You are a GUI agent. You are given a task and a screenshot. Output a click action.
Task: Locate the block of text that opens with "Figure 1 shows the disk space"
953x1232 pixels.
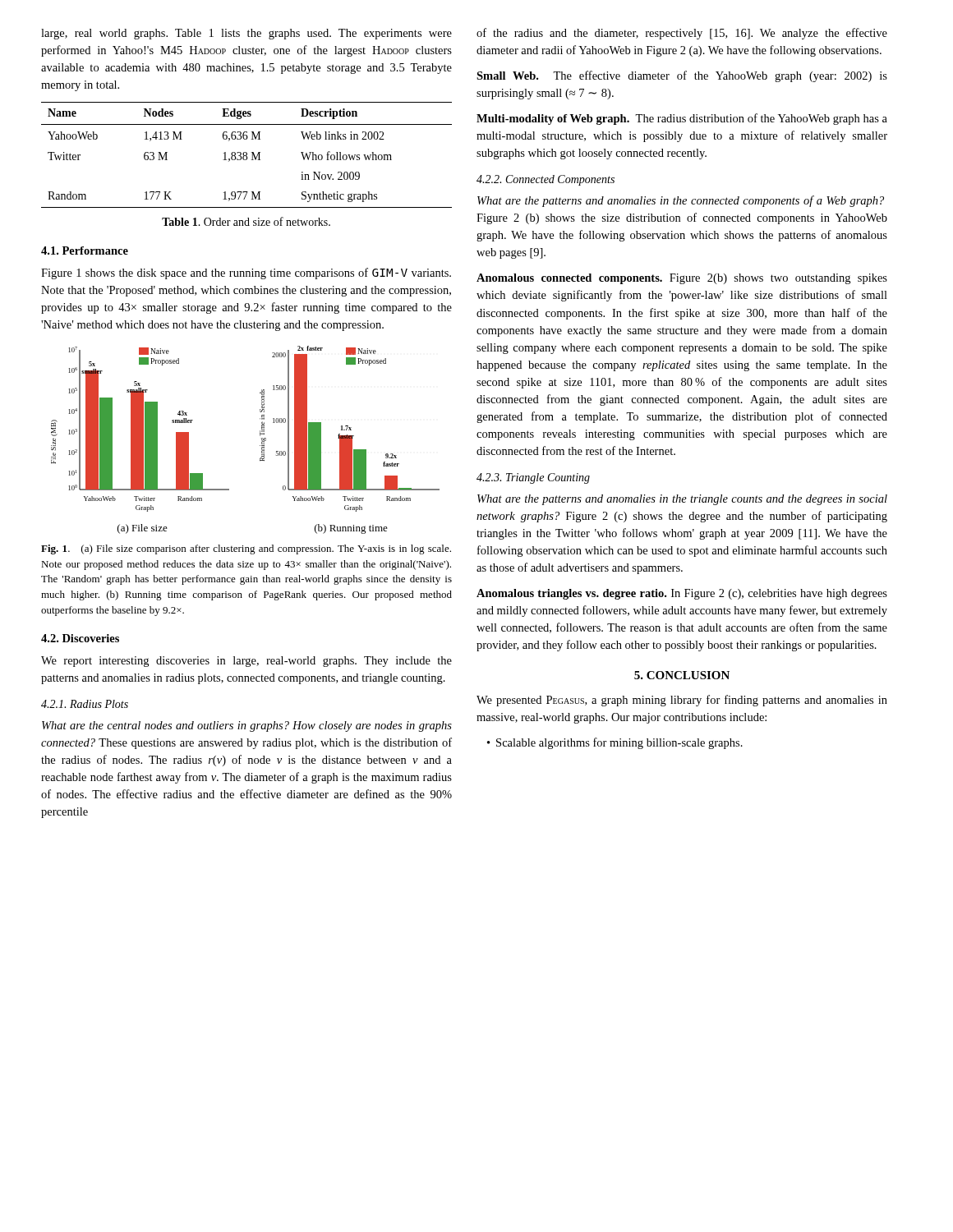246,298
